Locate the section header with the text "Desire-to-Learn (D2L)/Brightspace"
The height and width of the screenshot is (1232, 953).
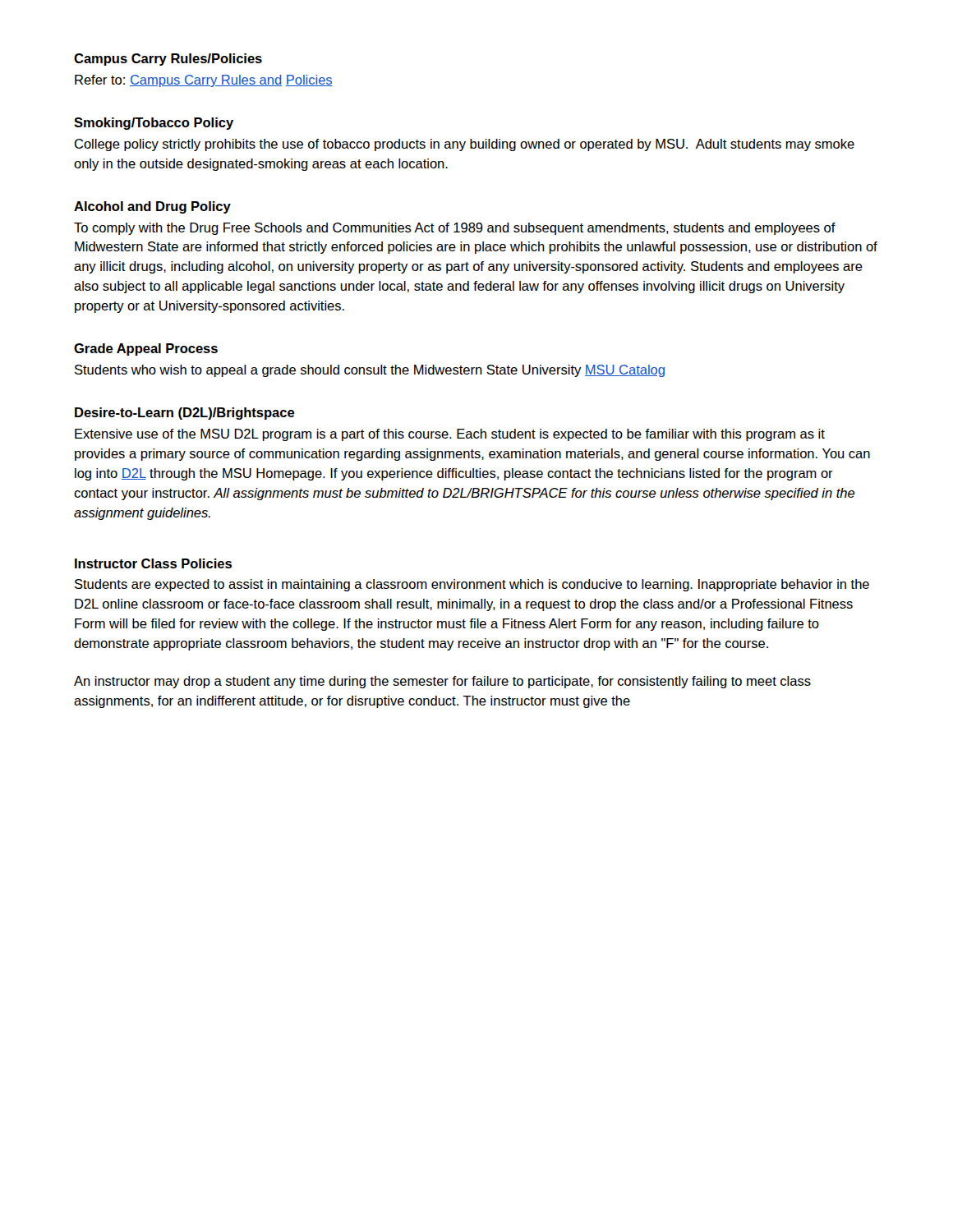(184, 412)
